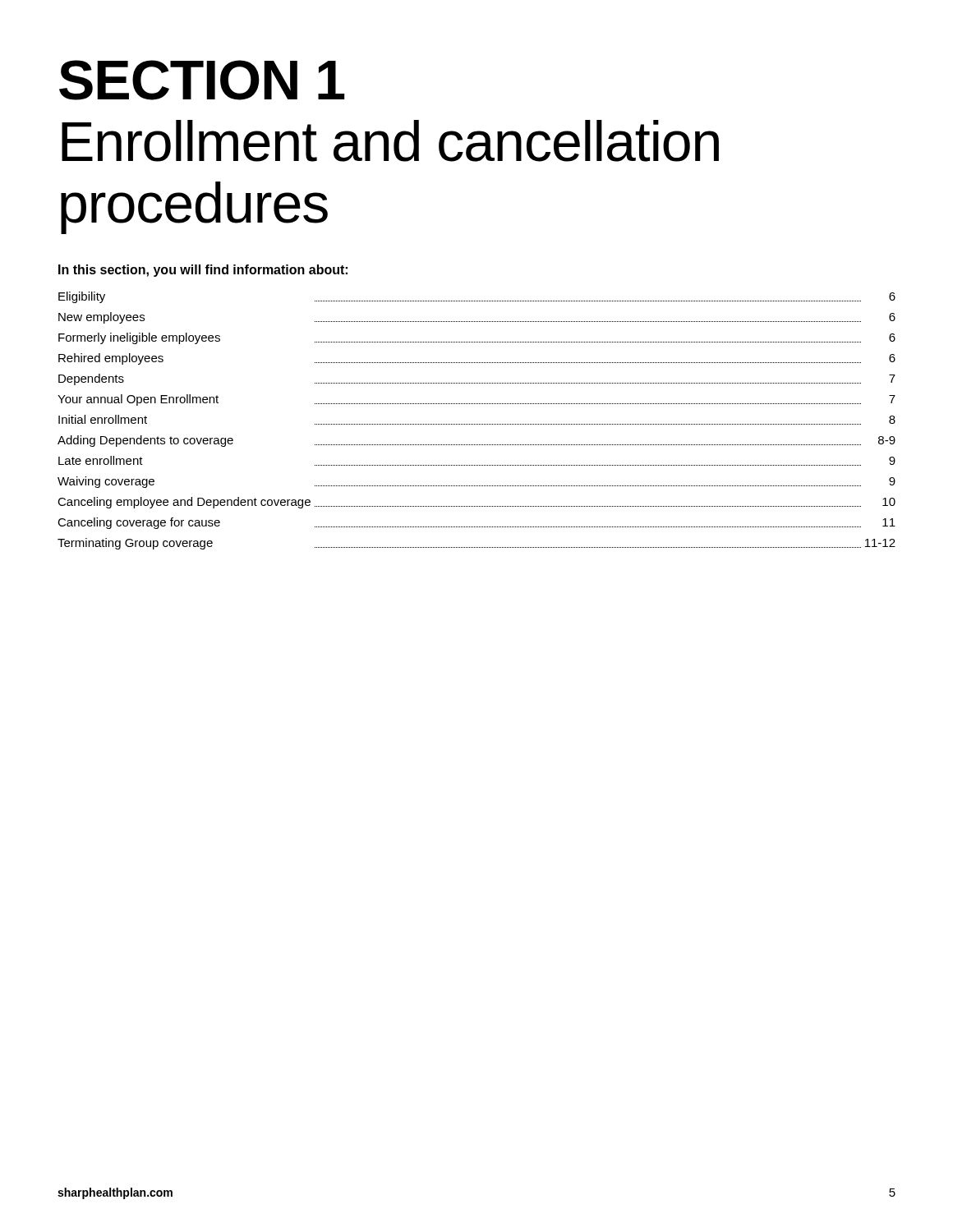Click on the block starting "Your annual Open Enrollment"

(x=476, y=399)
